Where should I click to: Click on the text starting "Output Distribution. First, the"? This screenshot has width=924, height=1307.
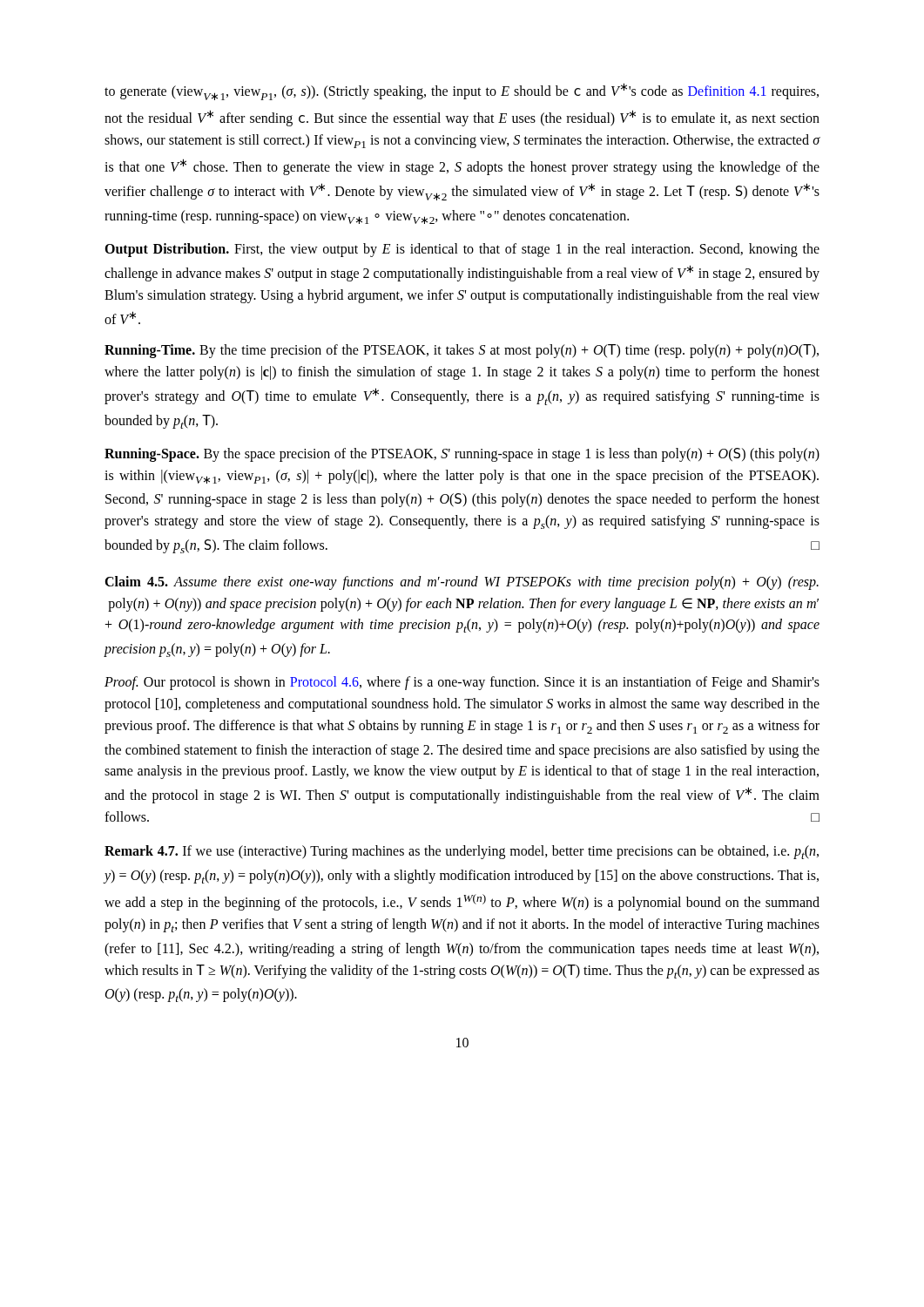(462, 285)
